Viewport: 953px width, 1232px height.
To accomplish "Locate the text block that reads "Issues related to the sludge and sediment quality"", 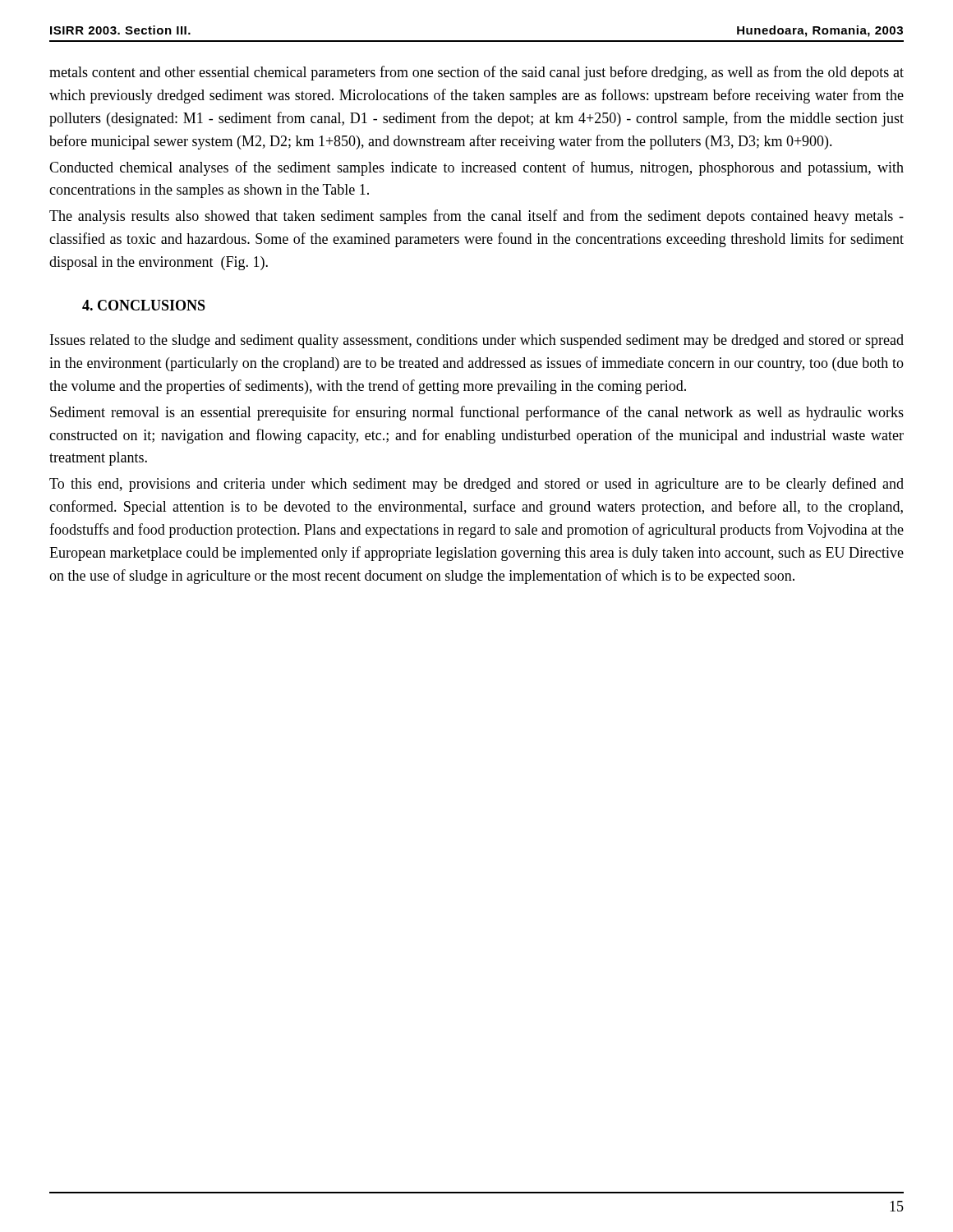I will click(x=476, y=364).
